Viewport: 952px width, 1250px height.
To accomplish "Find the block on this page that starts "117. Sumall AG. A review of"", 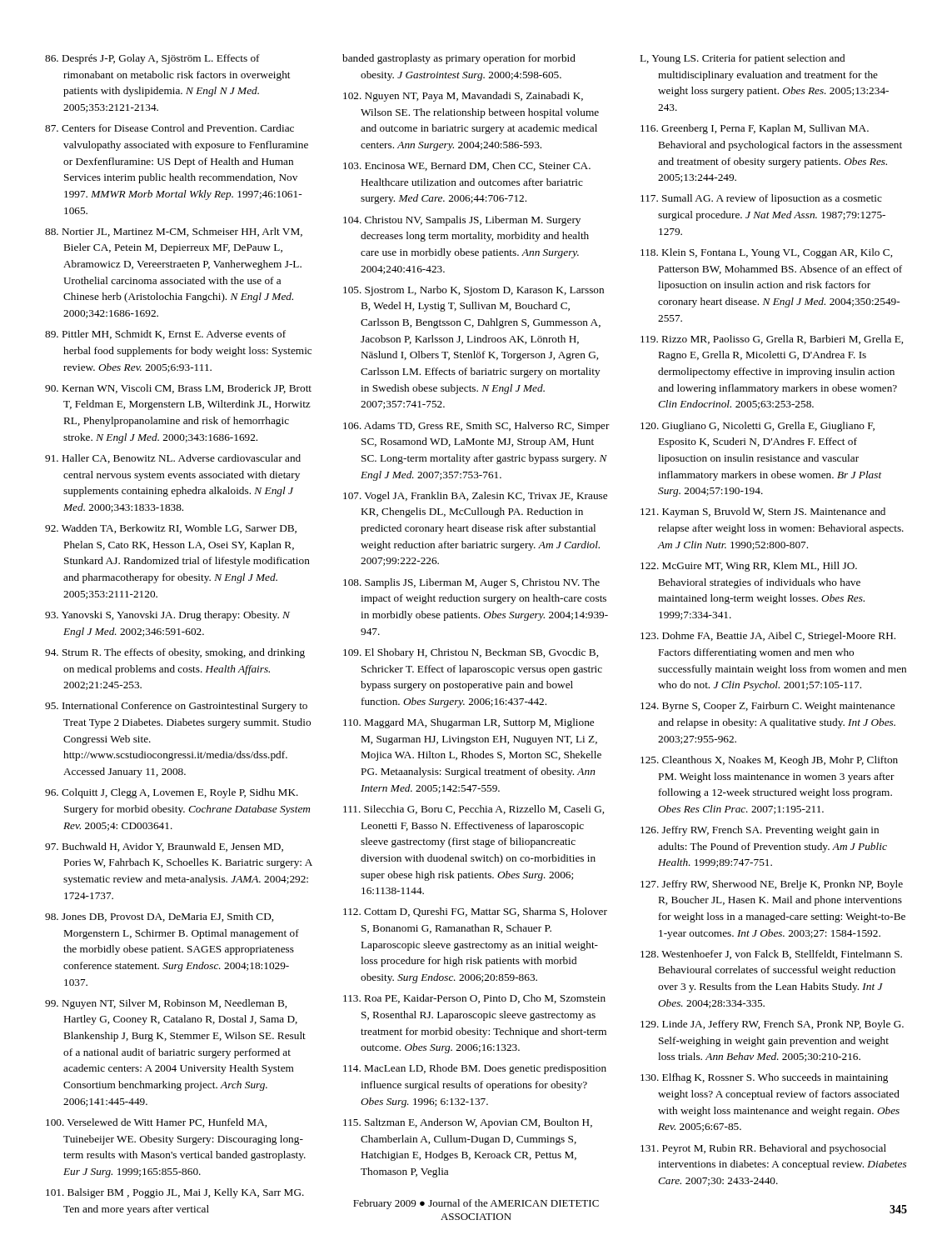I will pos(763,215).
